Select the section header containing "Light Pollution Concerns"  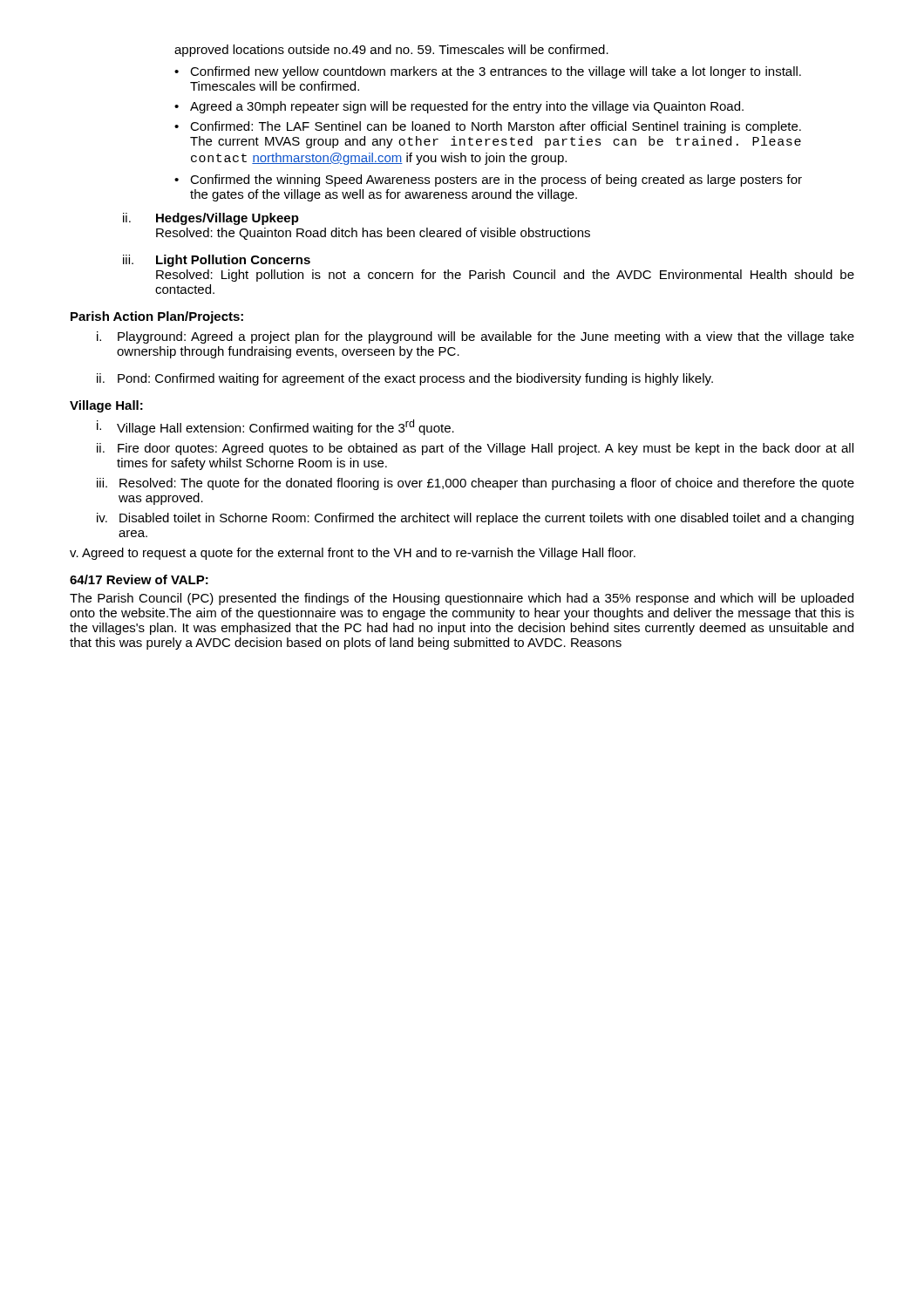(x=233, y=259)
